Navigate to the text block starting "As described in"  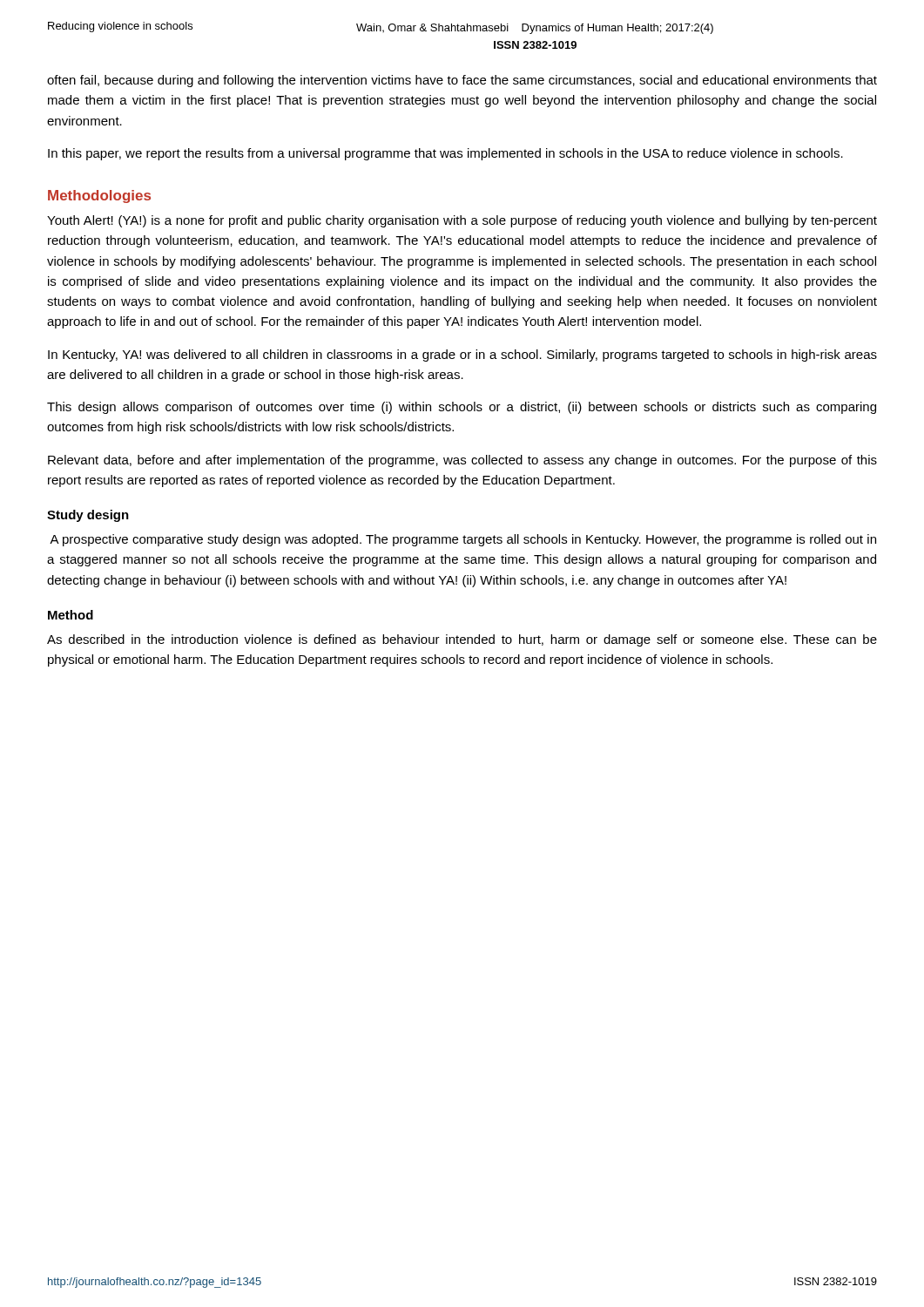pos(462,649)
